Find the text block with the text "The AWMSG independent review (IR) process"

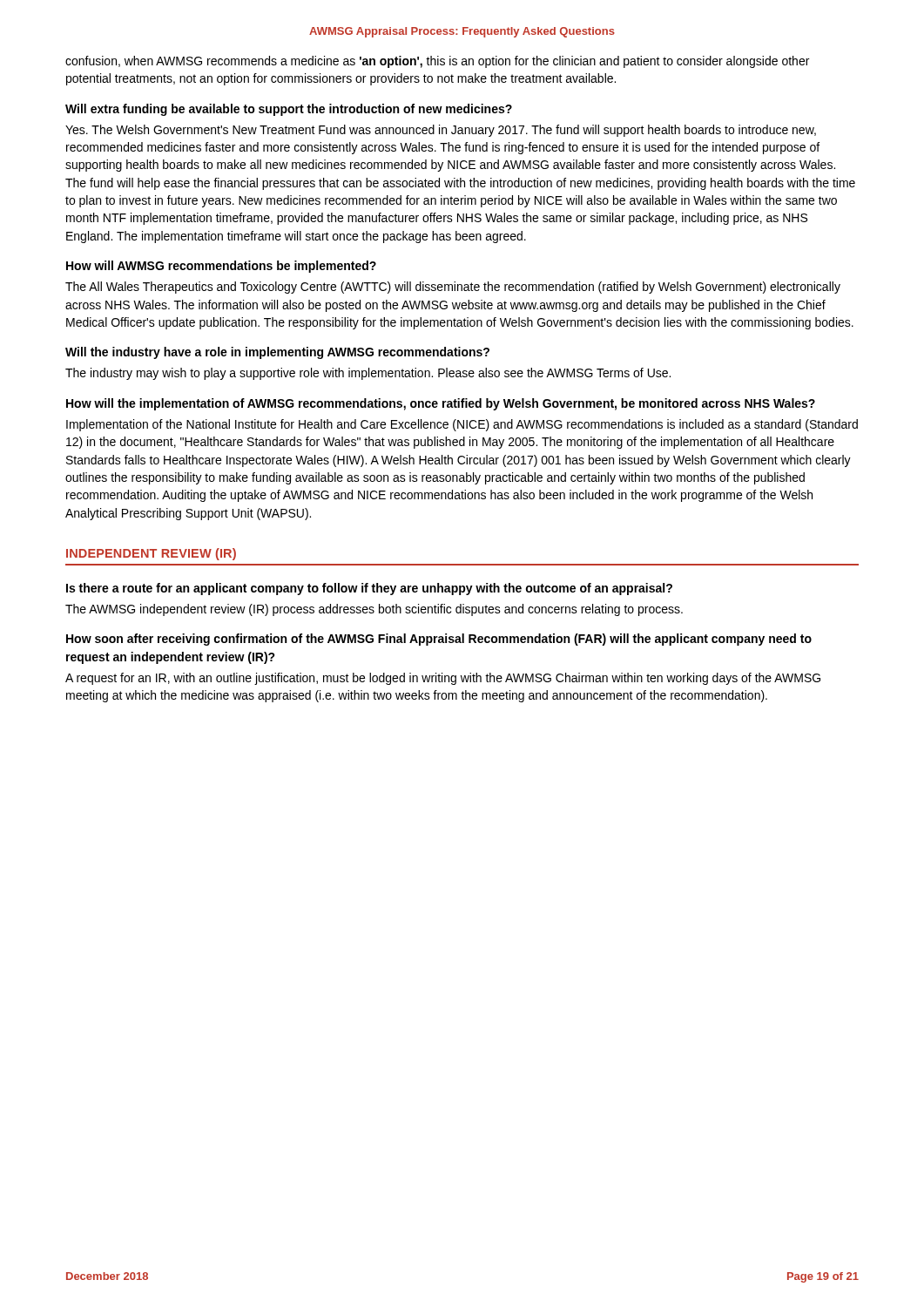click(x=374, y=609)
